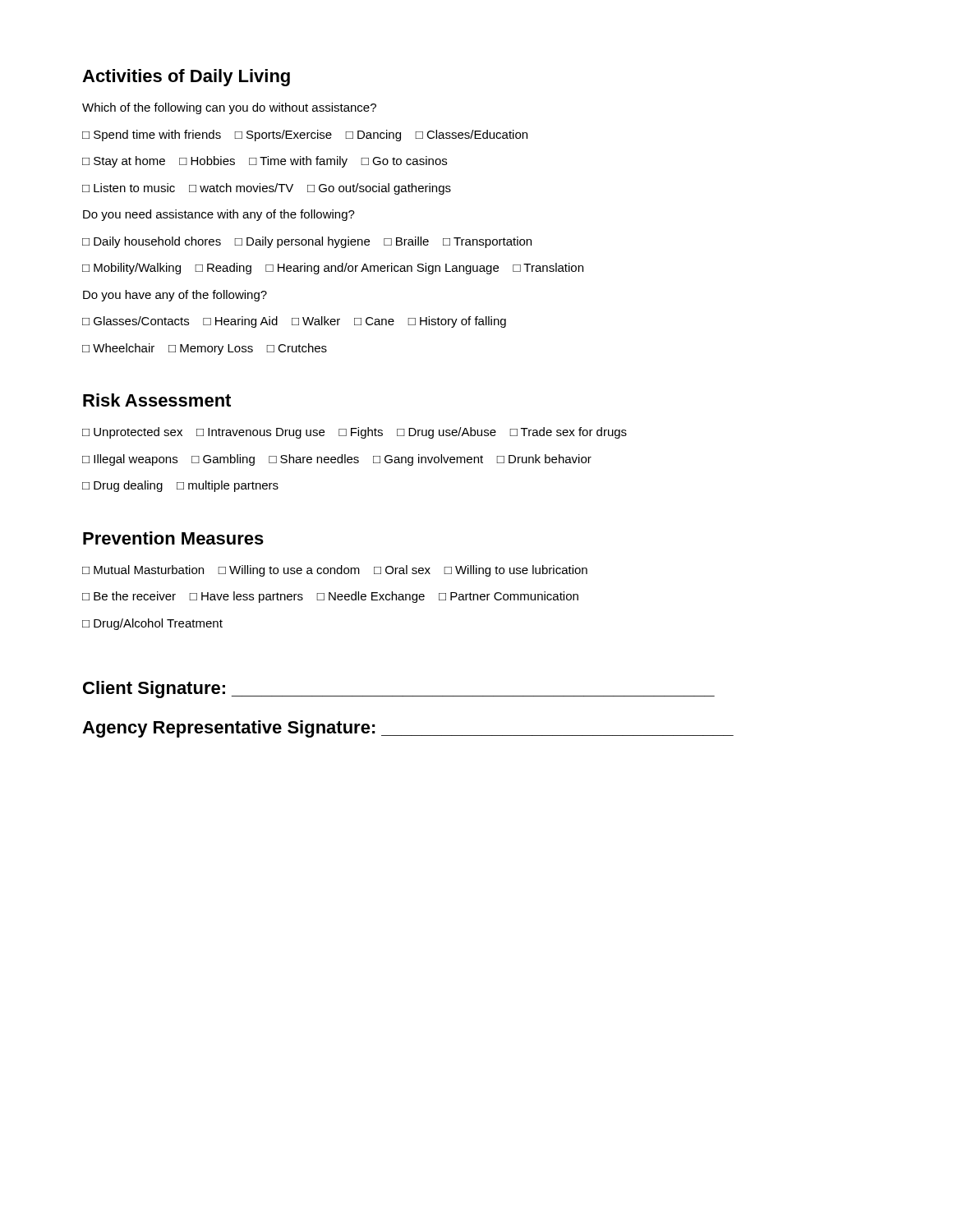
Task: Click where it says "Risk Assessment"
Action: tap(157, 400)
